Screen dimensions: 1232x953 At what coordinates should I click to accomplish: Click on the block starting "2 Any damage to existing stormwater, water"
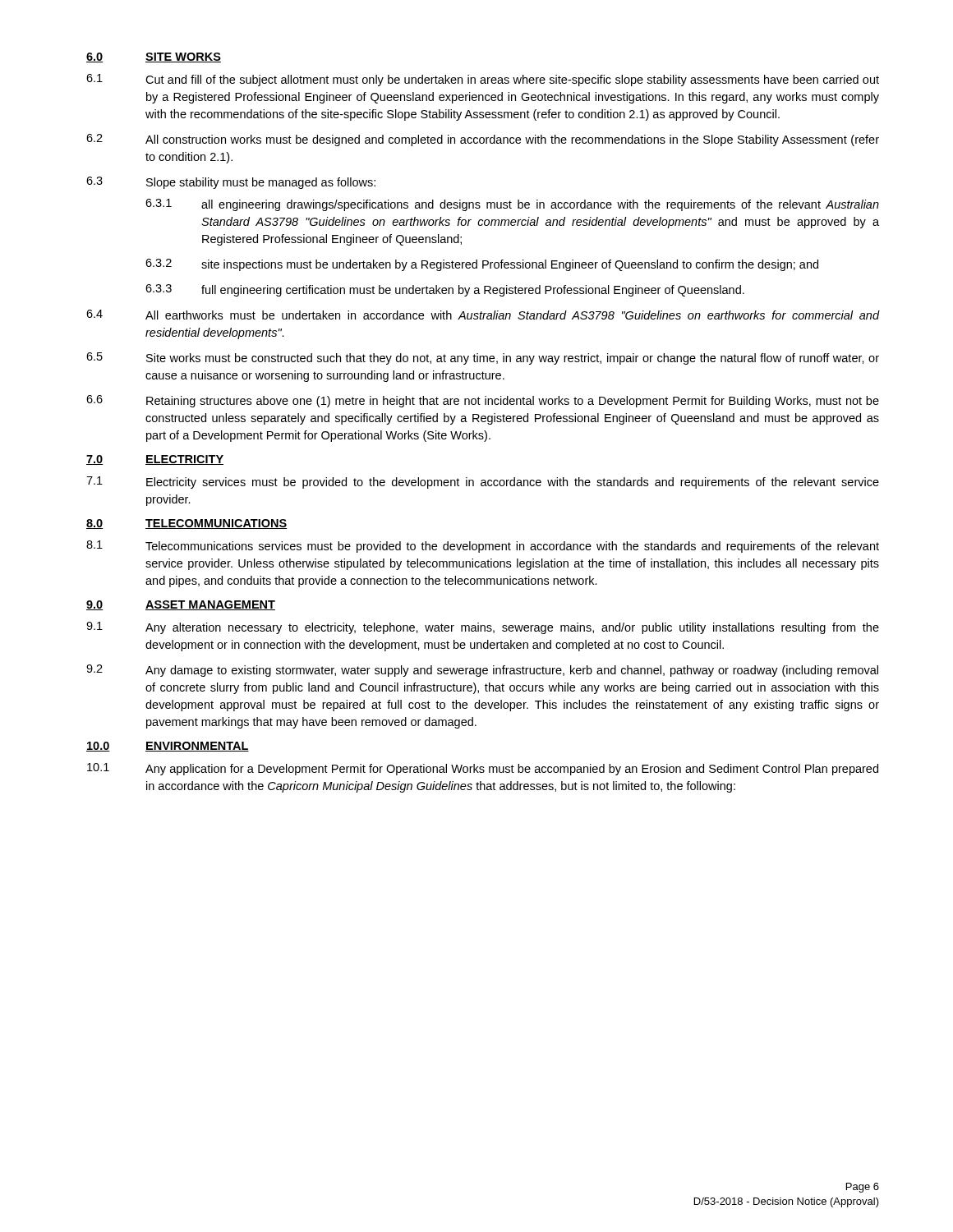coord(483,697)
